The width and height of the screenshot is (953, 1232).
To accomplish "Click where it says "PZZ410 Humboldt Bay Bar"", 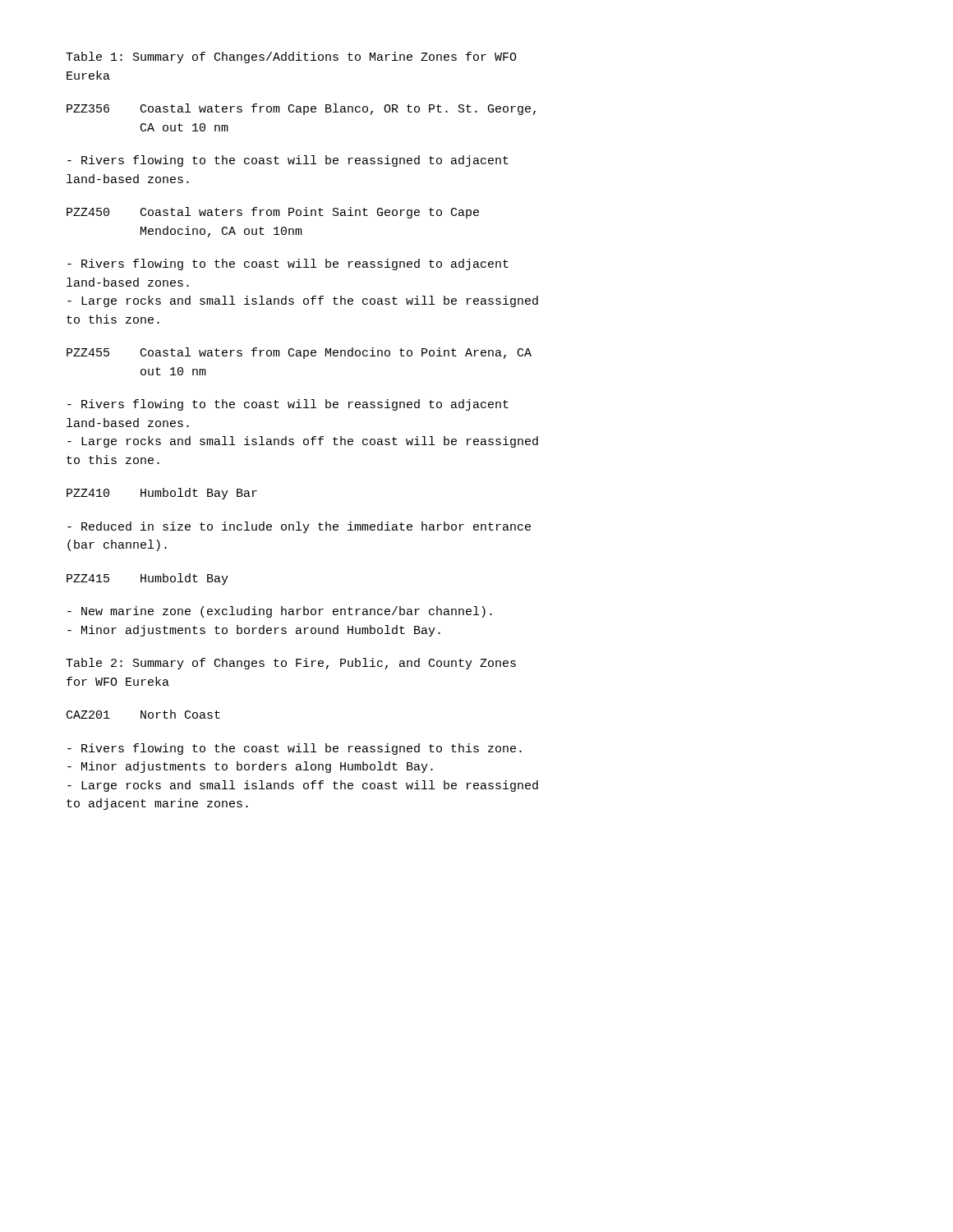I will pyautogui.click(x=162, y=494).
